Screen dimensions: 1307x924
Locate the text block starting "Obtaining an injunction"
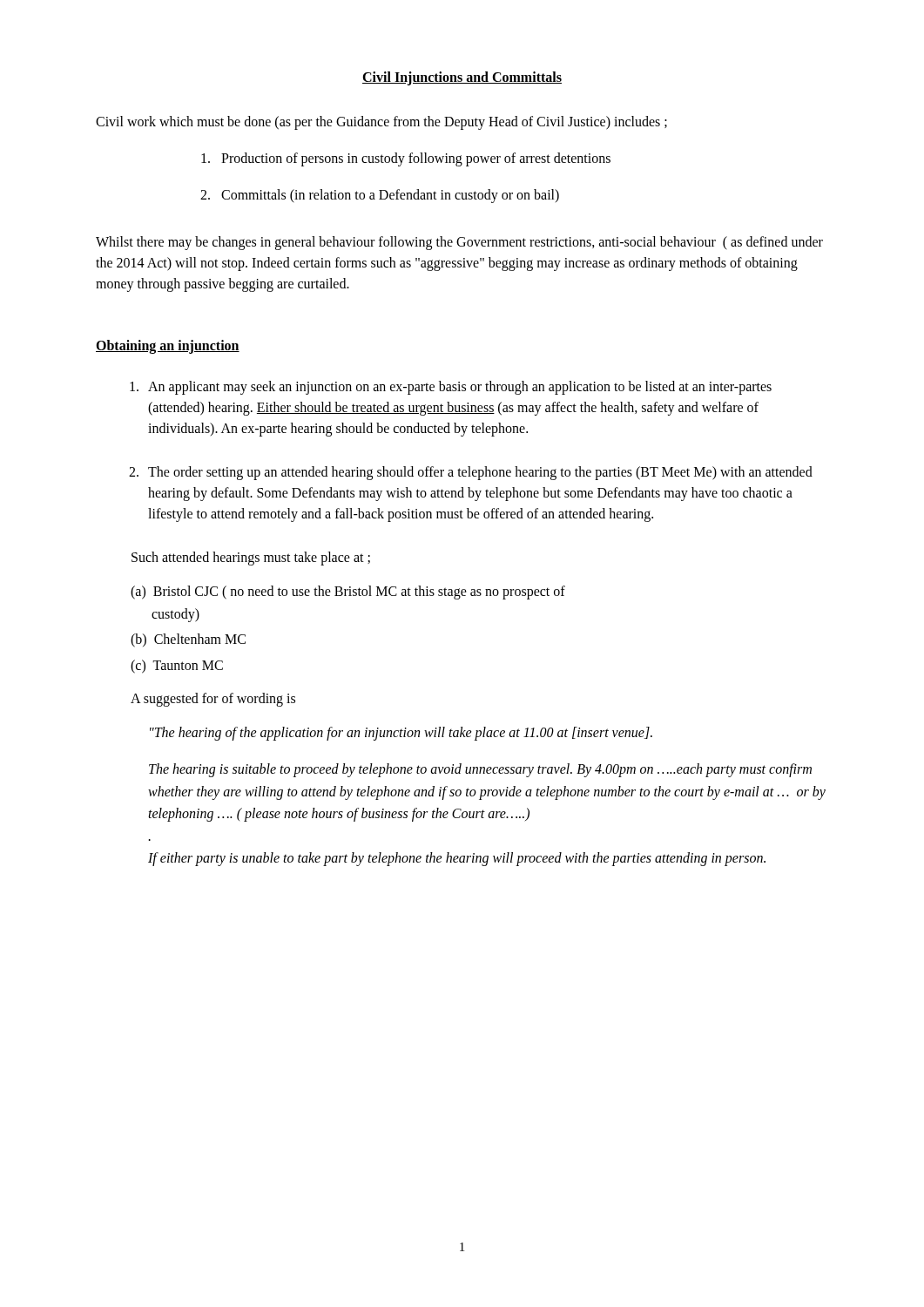[167, 346]
